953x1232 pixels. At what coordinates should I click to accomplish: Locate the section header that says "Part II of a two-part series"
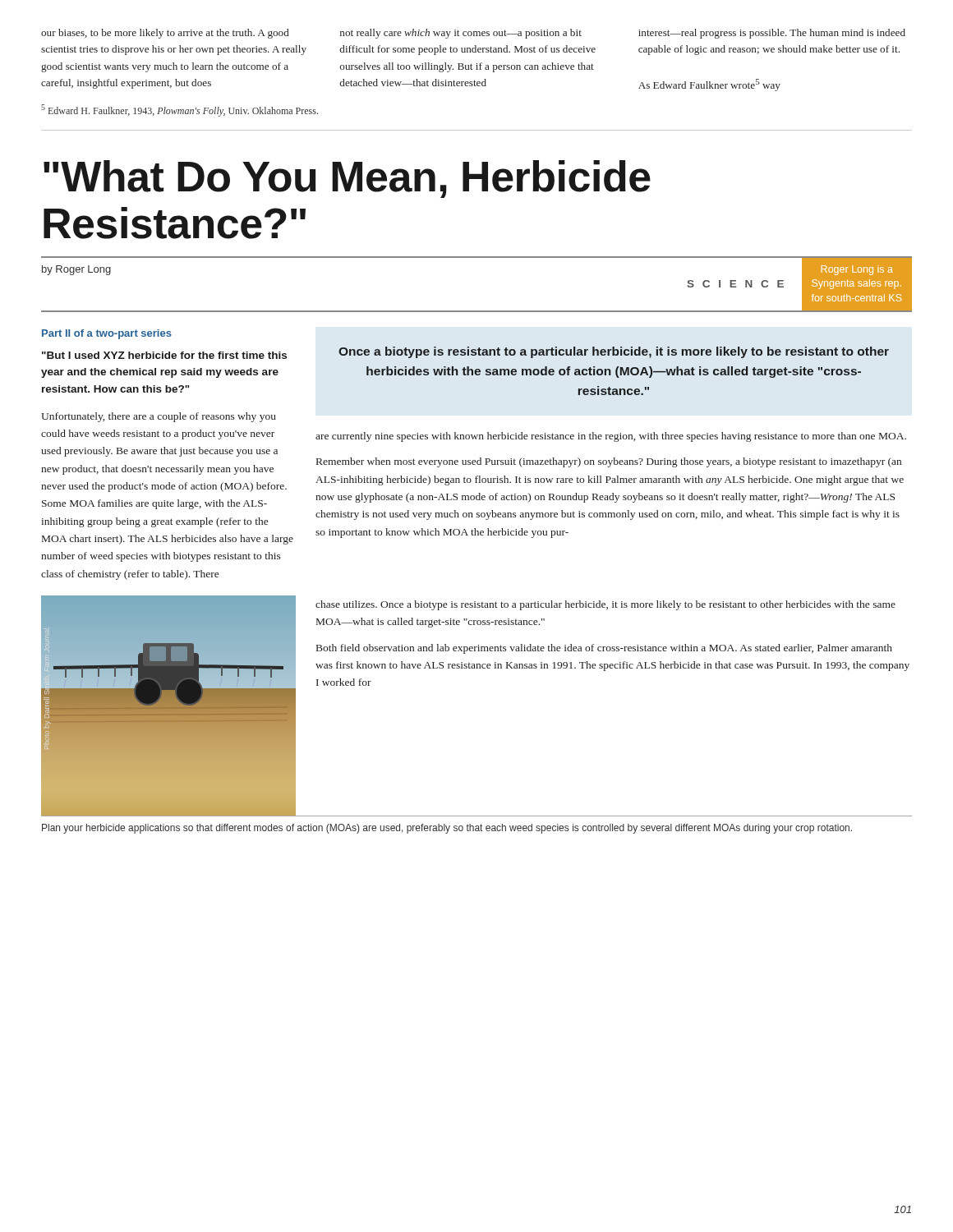[106, 333]
